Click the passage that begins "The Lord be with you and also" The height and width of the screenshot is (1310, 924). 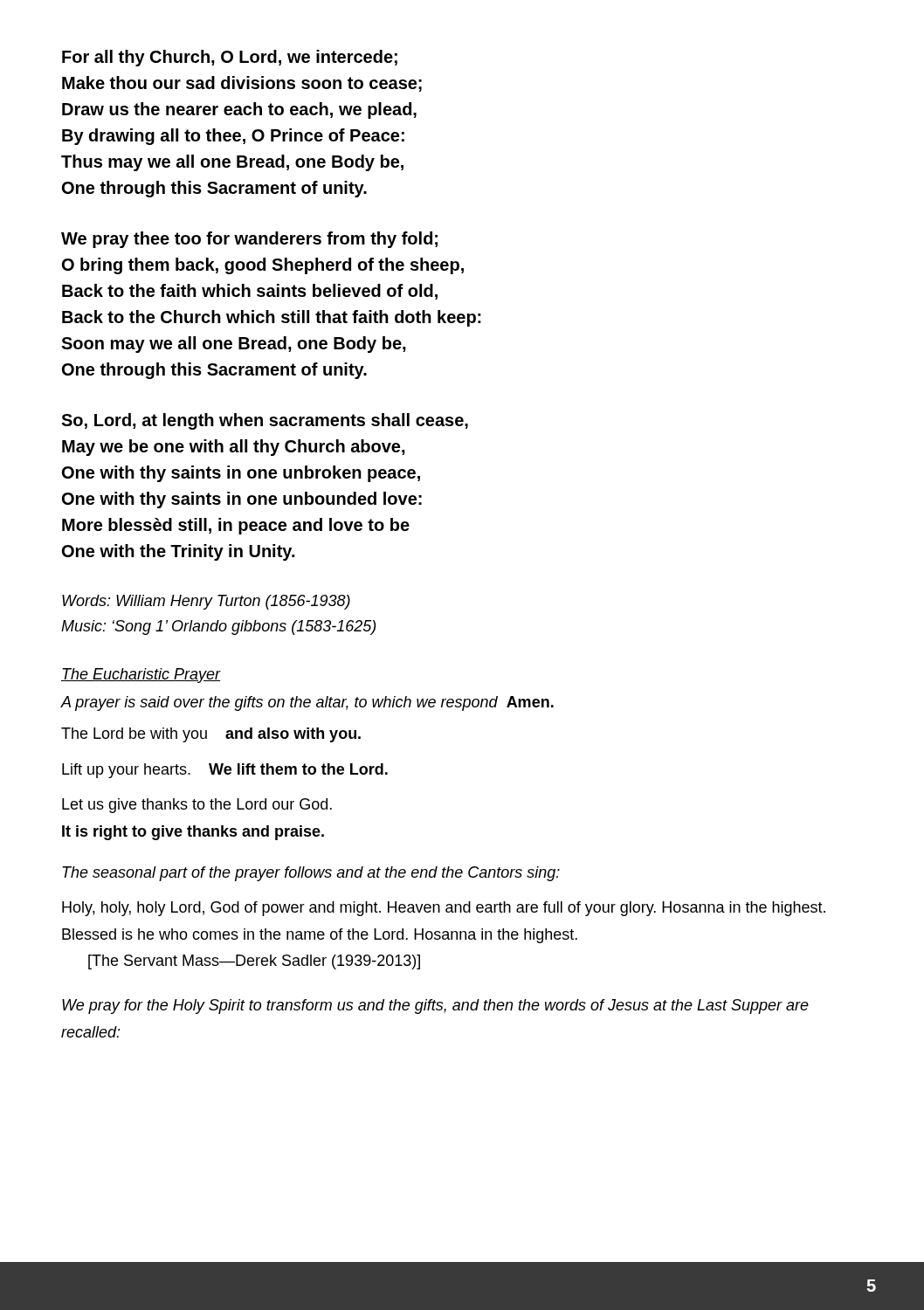(211, 734)
